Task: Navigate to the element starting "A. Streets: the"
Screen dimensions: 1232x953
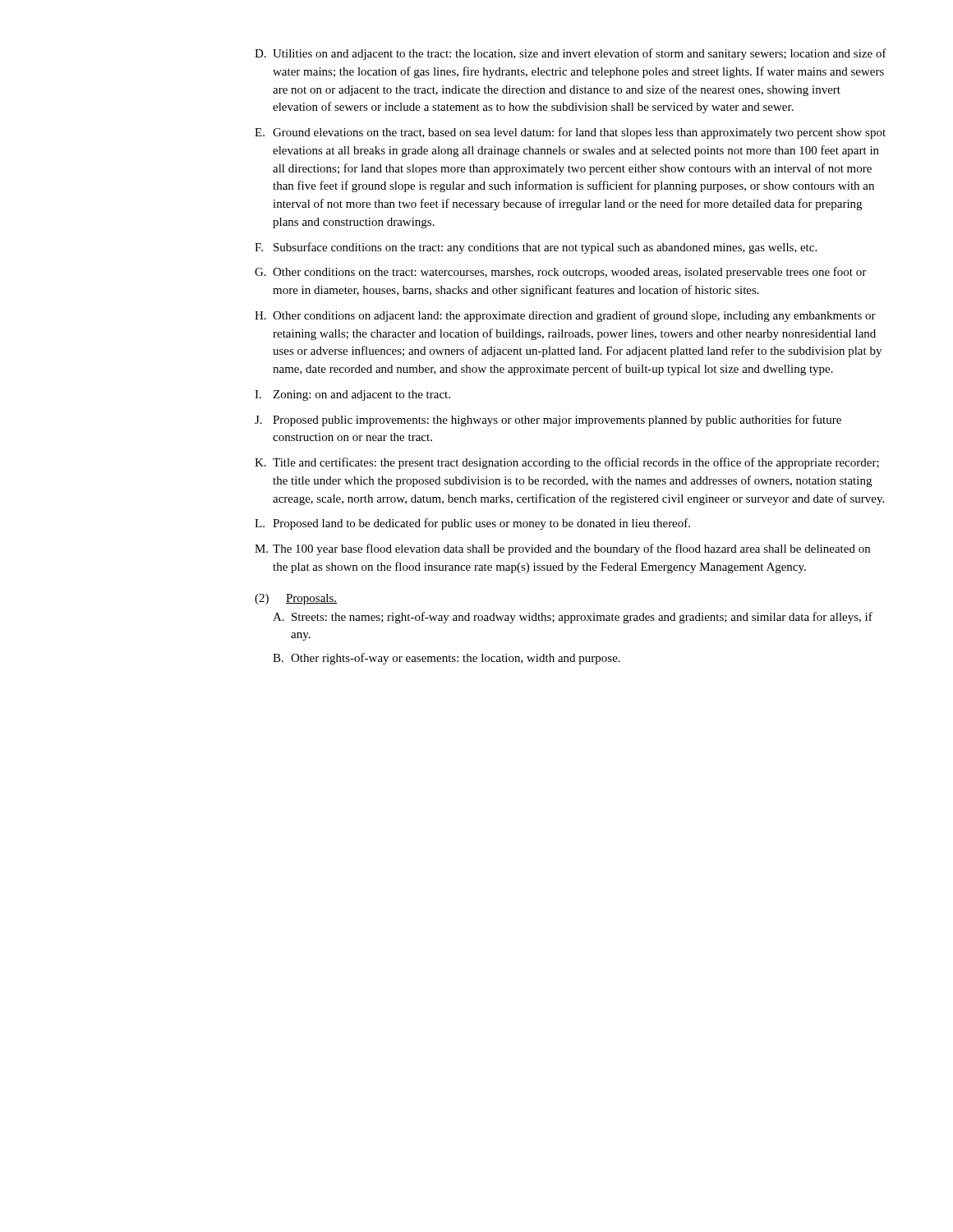Action: coord(580,626)
